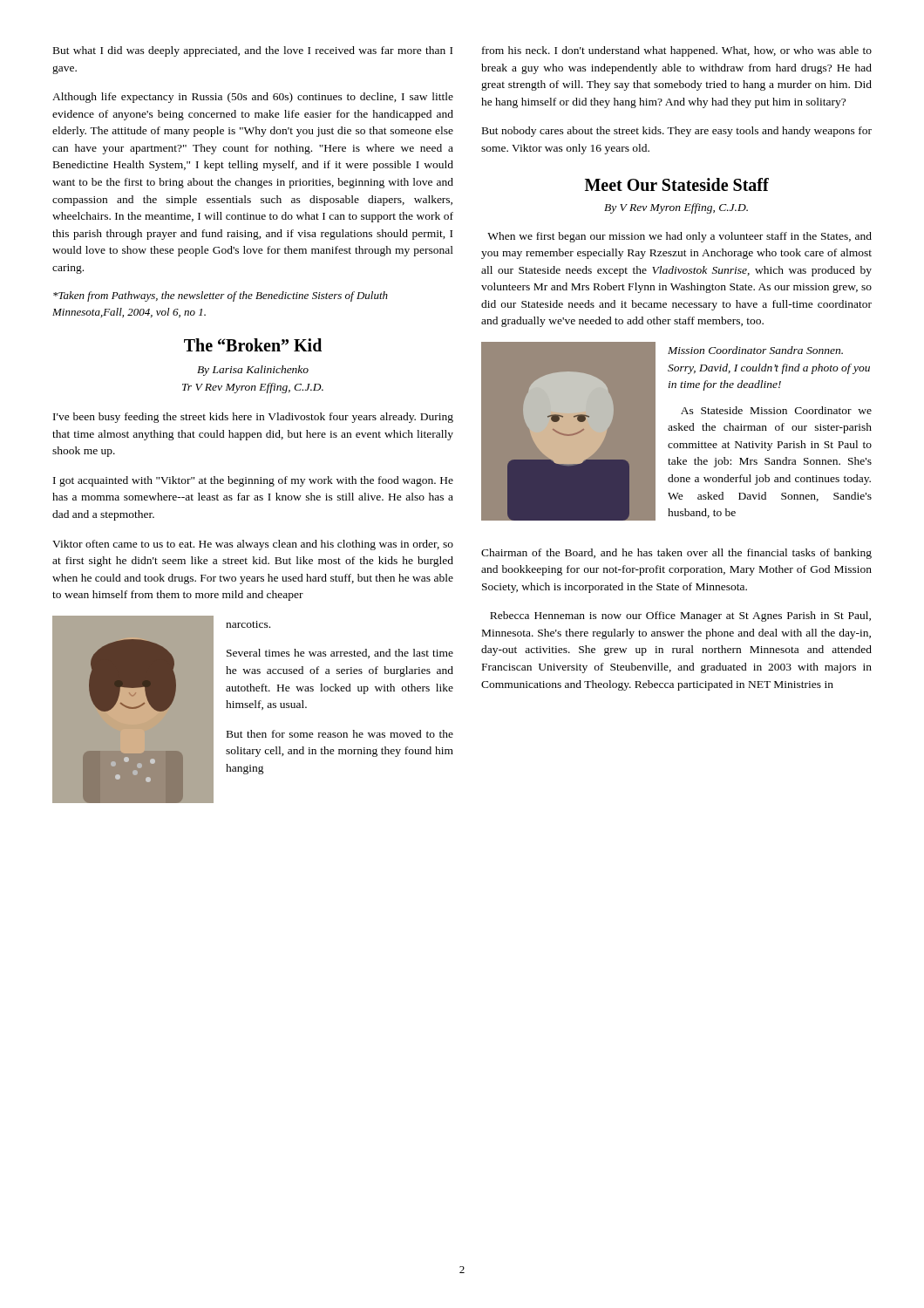The width and height of the screenshot is (924, 1308).
Task: Locate the text block that says "Viktor often came"
Action: pyautogui.click(x=253, y=569)
